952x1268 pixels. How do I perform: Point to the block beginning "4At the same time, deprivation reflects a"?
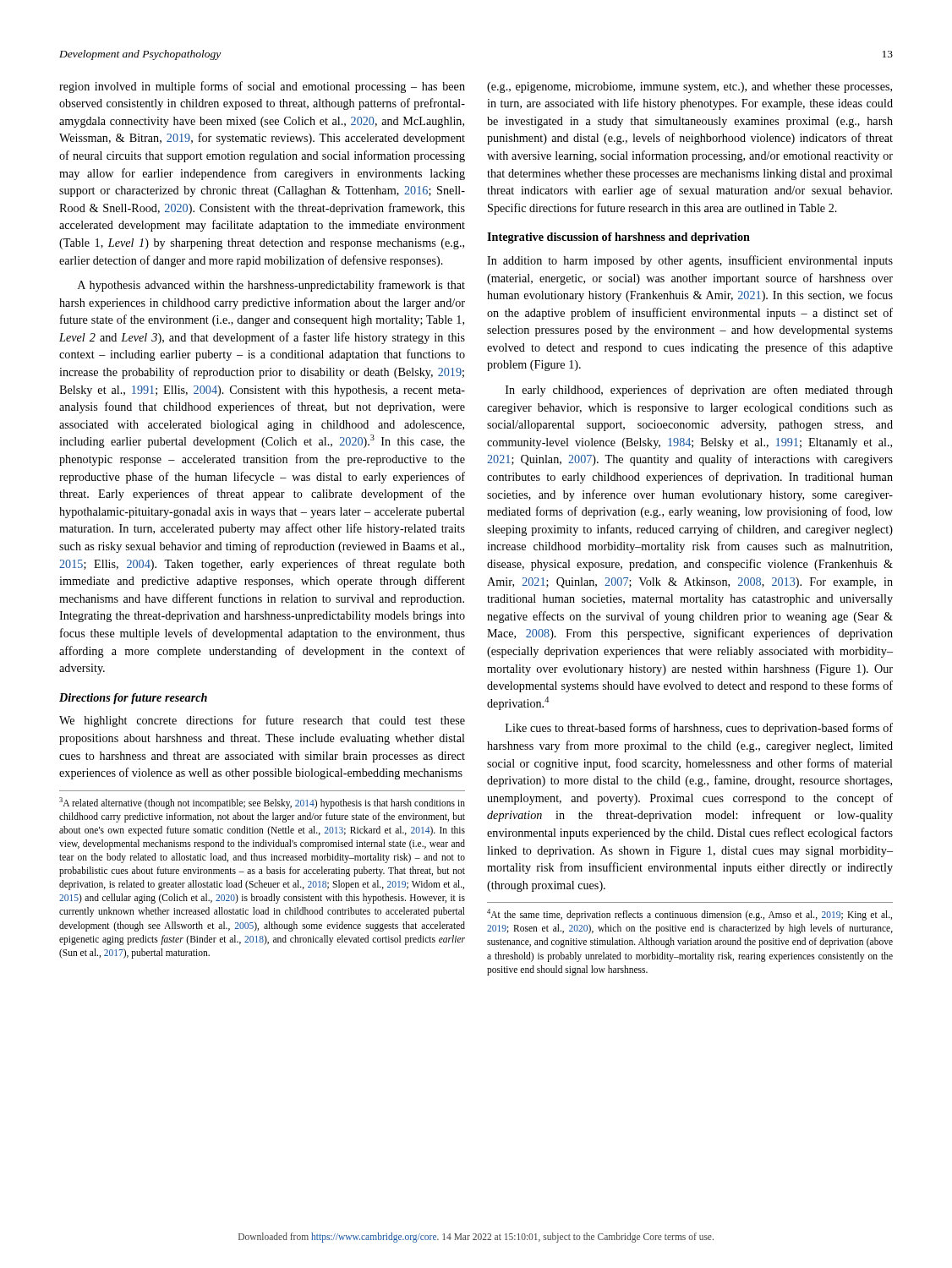[690, 942]
